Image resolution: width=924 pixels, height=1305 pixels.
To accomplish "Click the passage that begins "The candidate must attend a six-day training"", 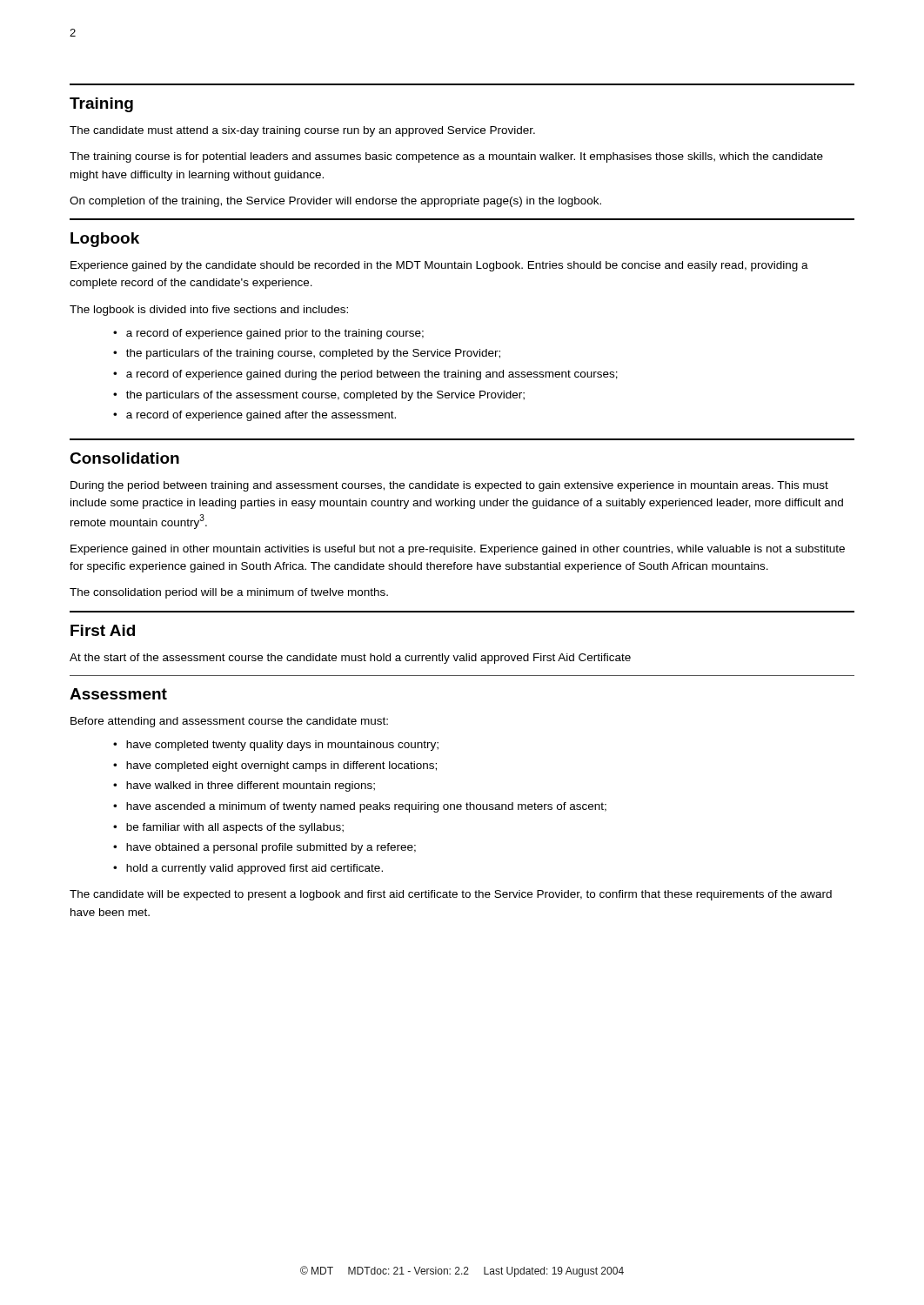I will tap(303, 130).
